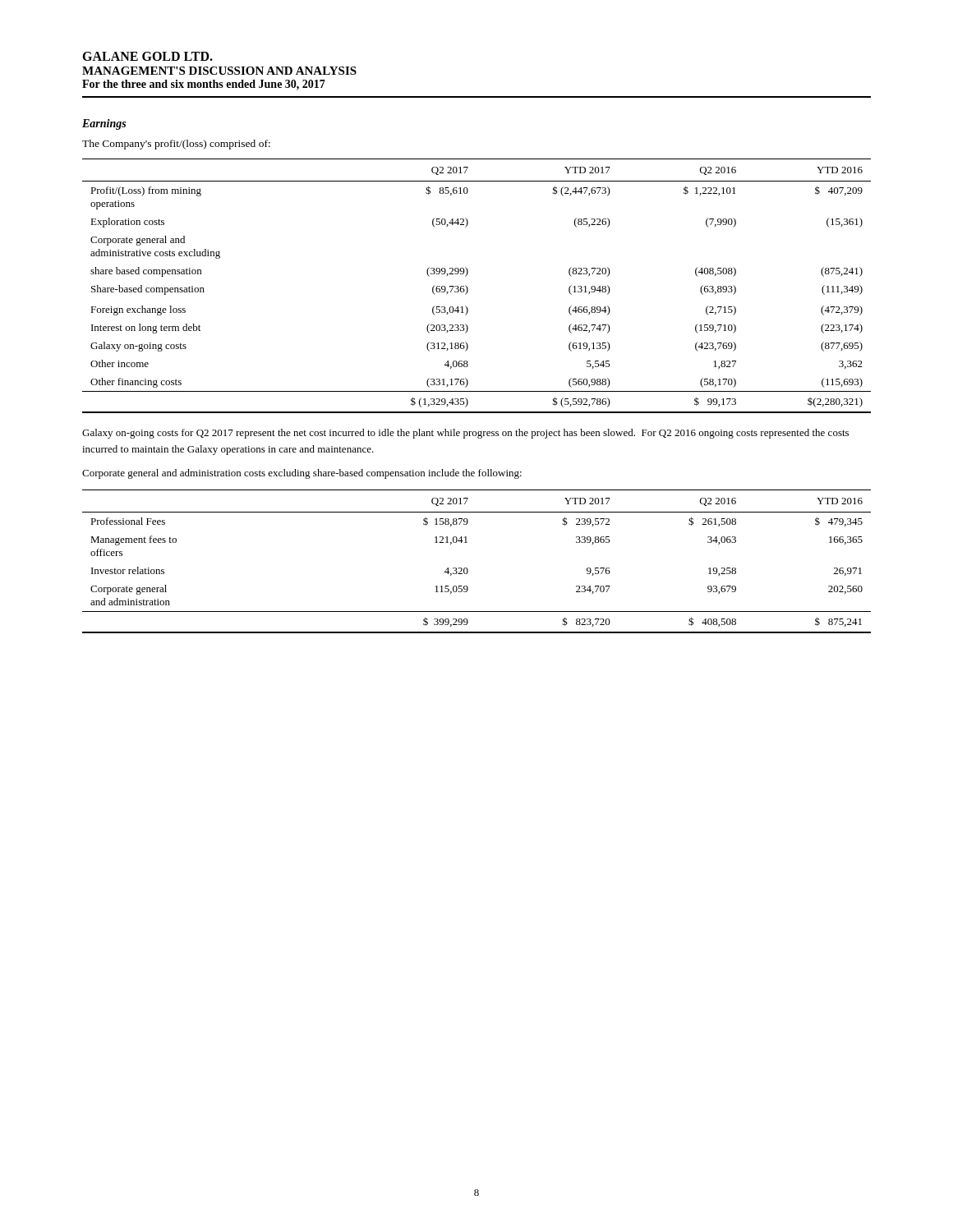Find the element starting "The Company's profit/(loss) comprised of:"
This screenshot has width=953, height=1232.
point(176,143)
